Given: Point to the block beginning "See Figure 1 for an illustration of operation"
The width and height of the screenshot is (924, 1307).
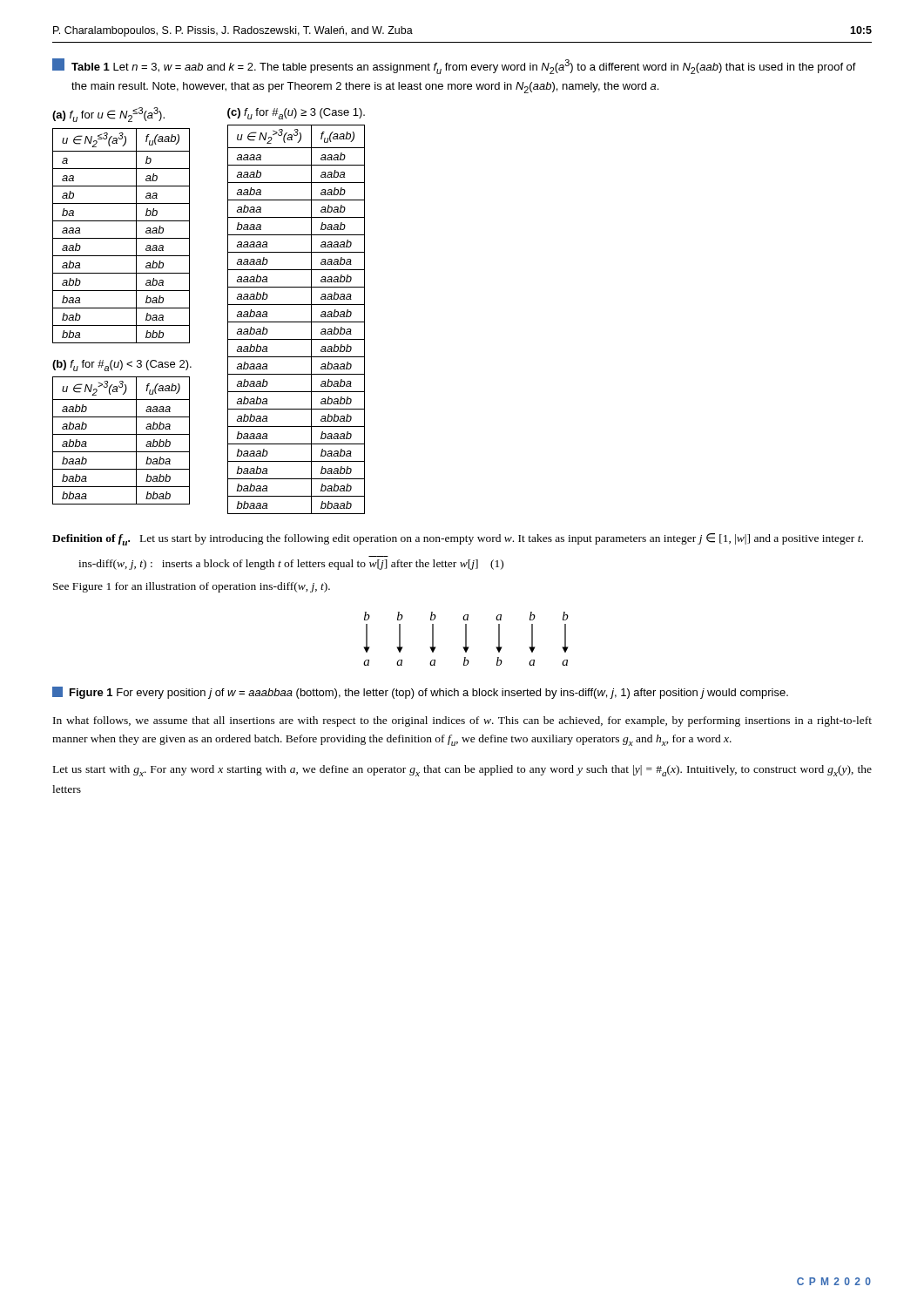Looking at the screenshot, I should tap(191, 586).
